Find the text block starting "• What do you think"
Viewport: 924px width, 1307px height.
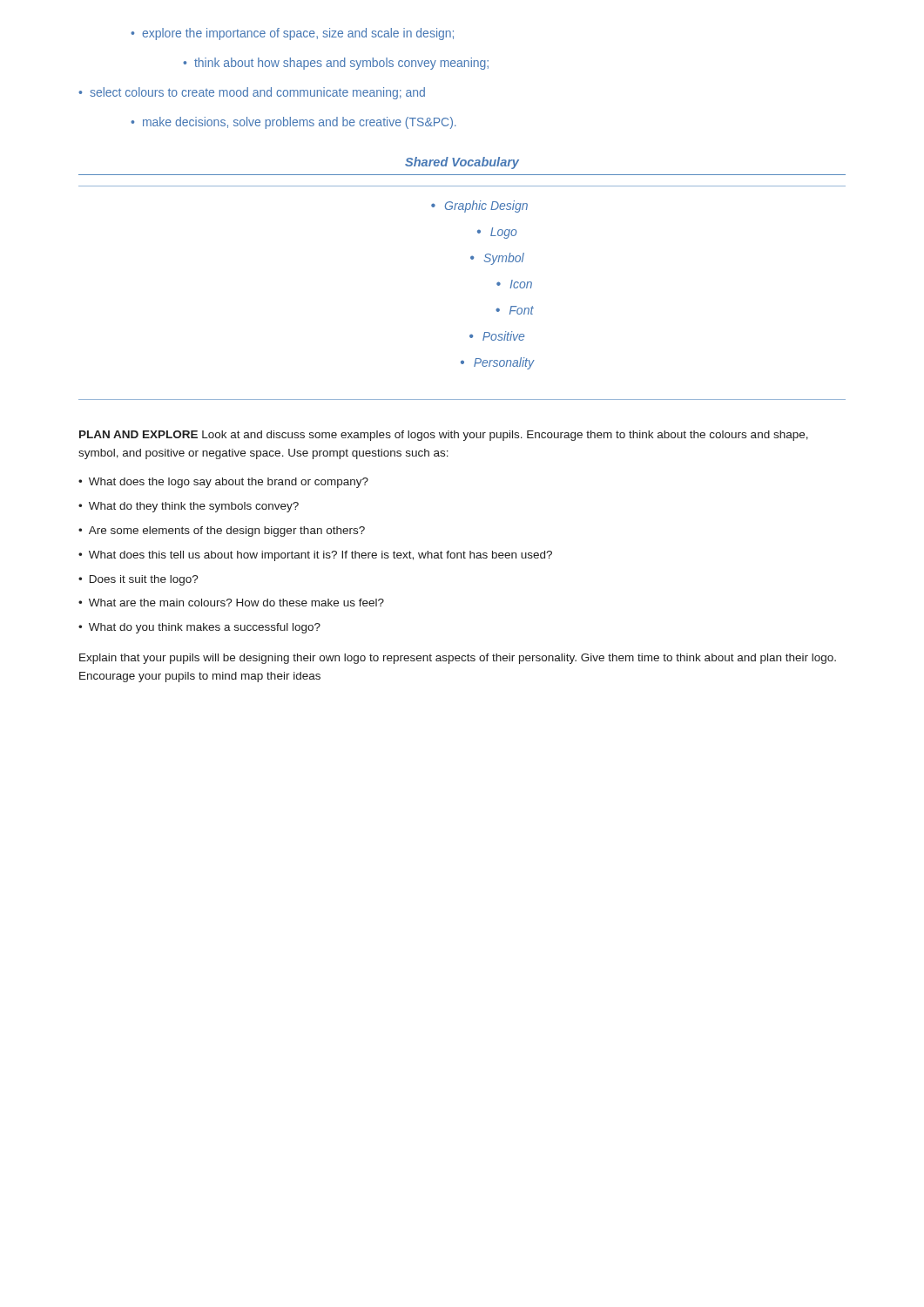pyautogui.click(x=199, y=628)
